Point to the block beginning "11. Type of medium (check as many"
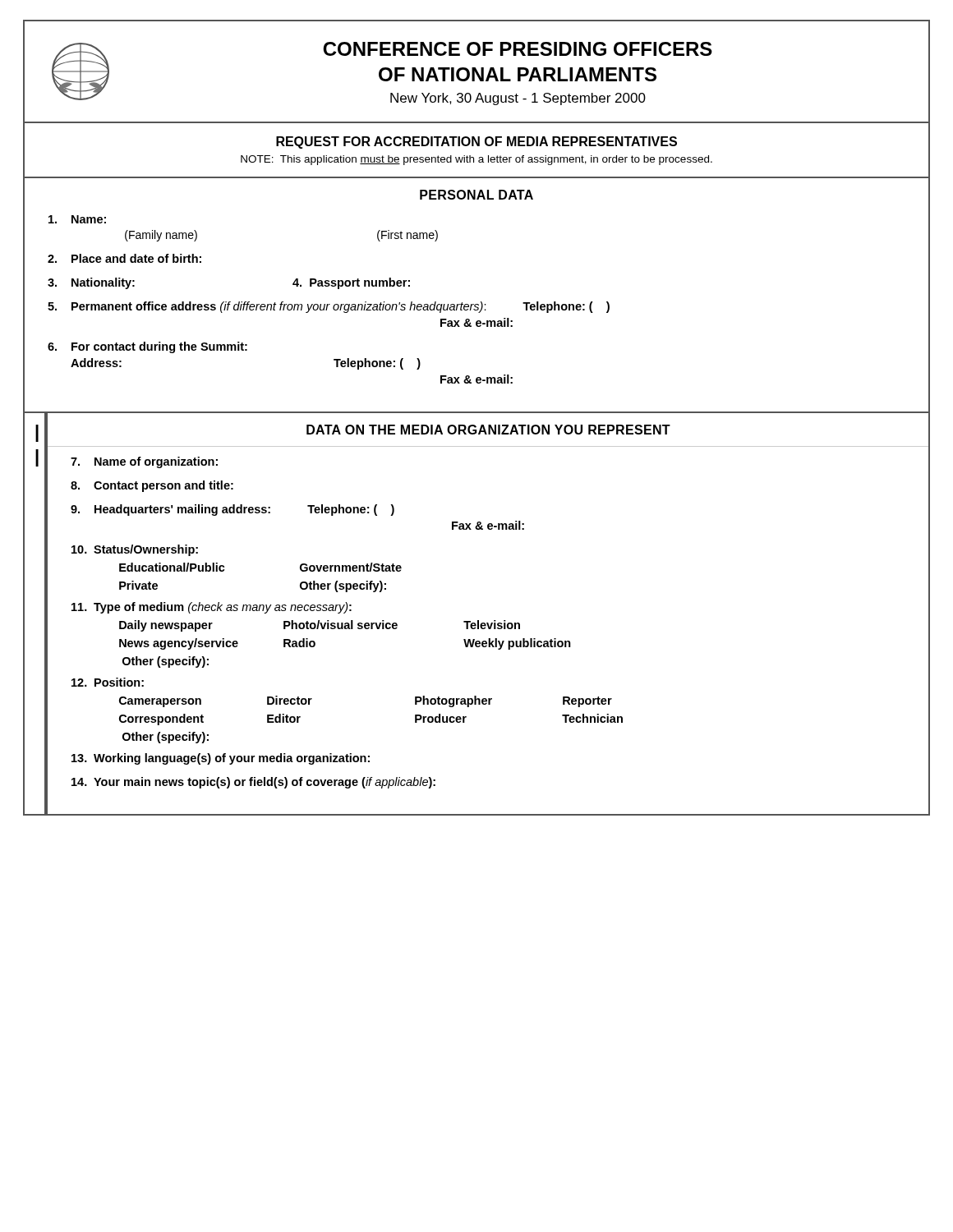 (x=488, y=634)
